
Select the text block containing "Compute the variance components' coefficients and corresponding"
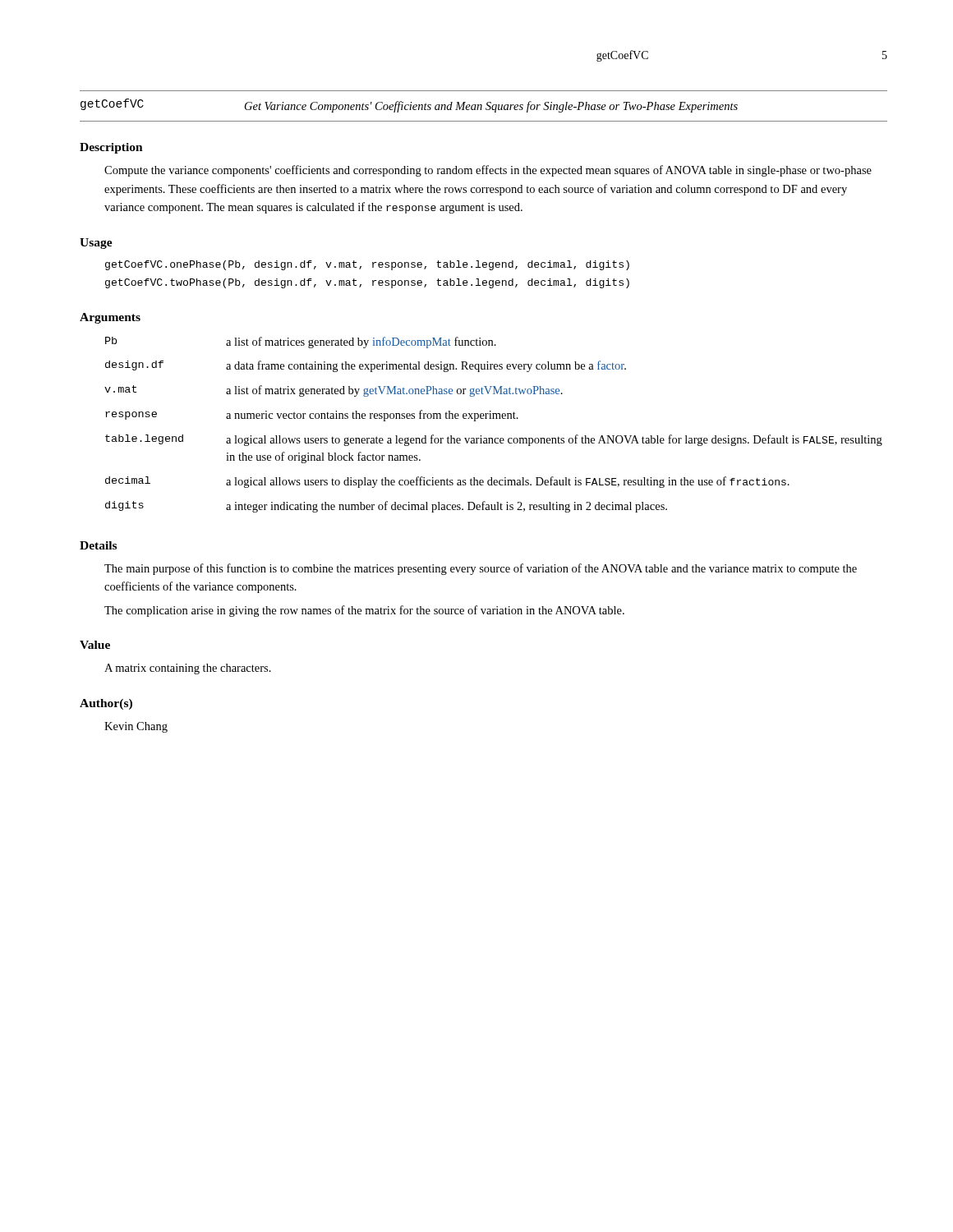488,189
